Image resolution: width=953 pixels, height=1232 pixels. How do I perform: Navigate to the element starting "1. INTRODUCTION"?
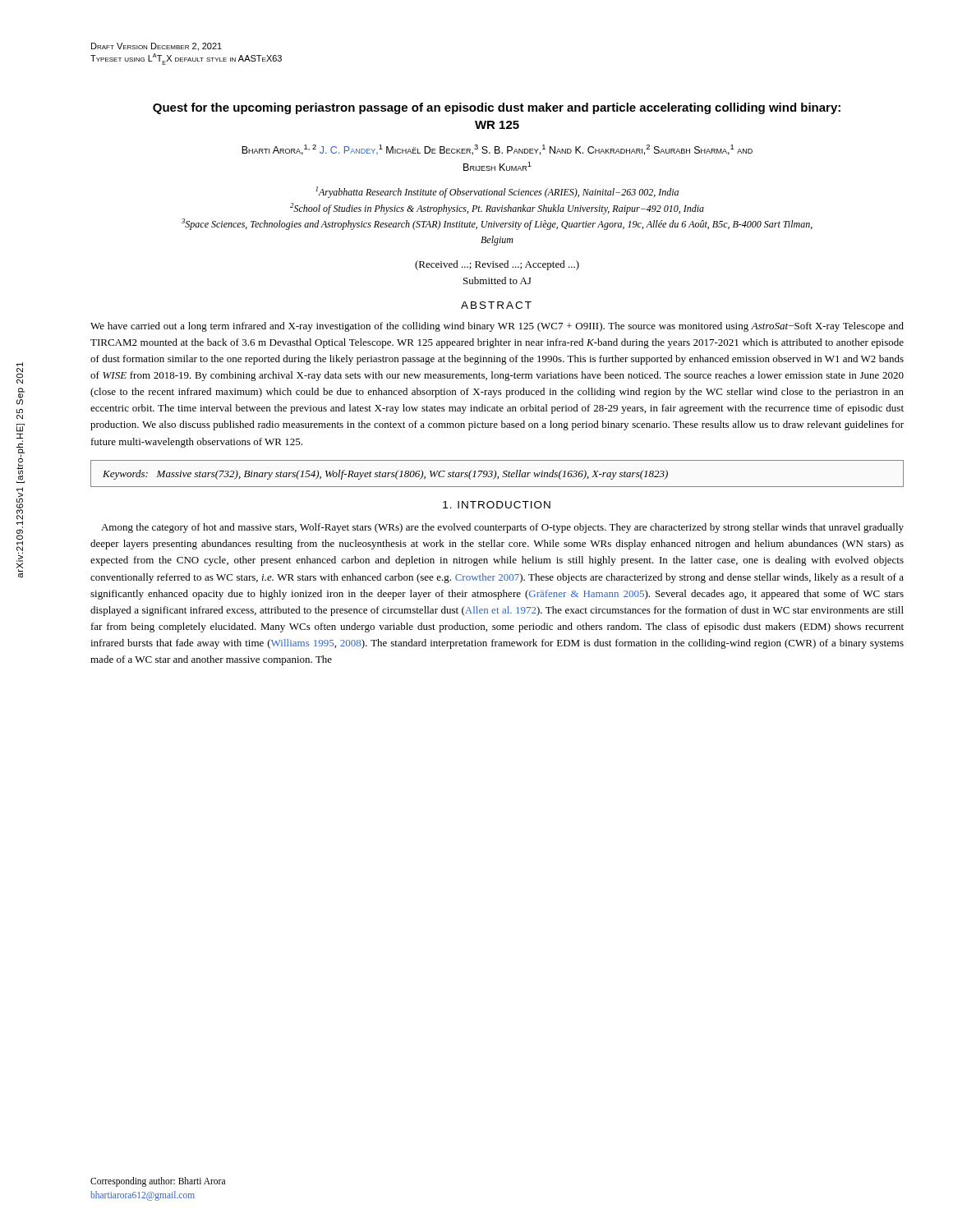click(x=497, y=505)
